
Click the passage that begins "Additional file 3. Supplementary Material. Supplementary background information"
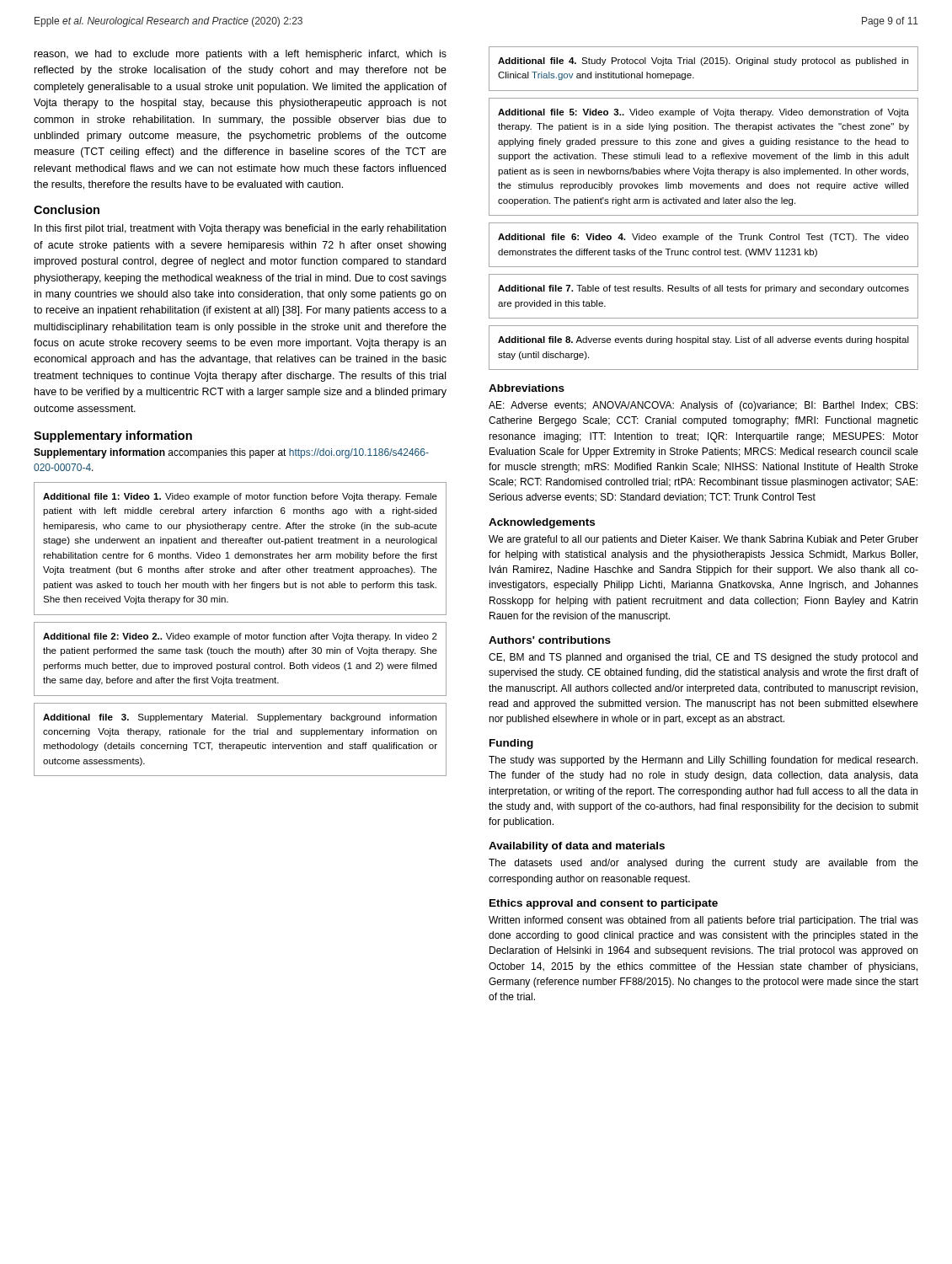point(240,739)
